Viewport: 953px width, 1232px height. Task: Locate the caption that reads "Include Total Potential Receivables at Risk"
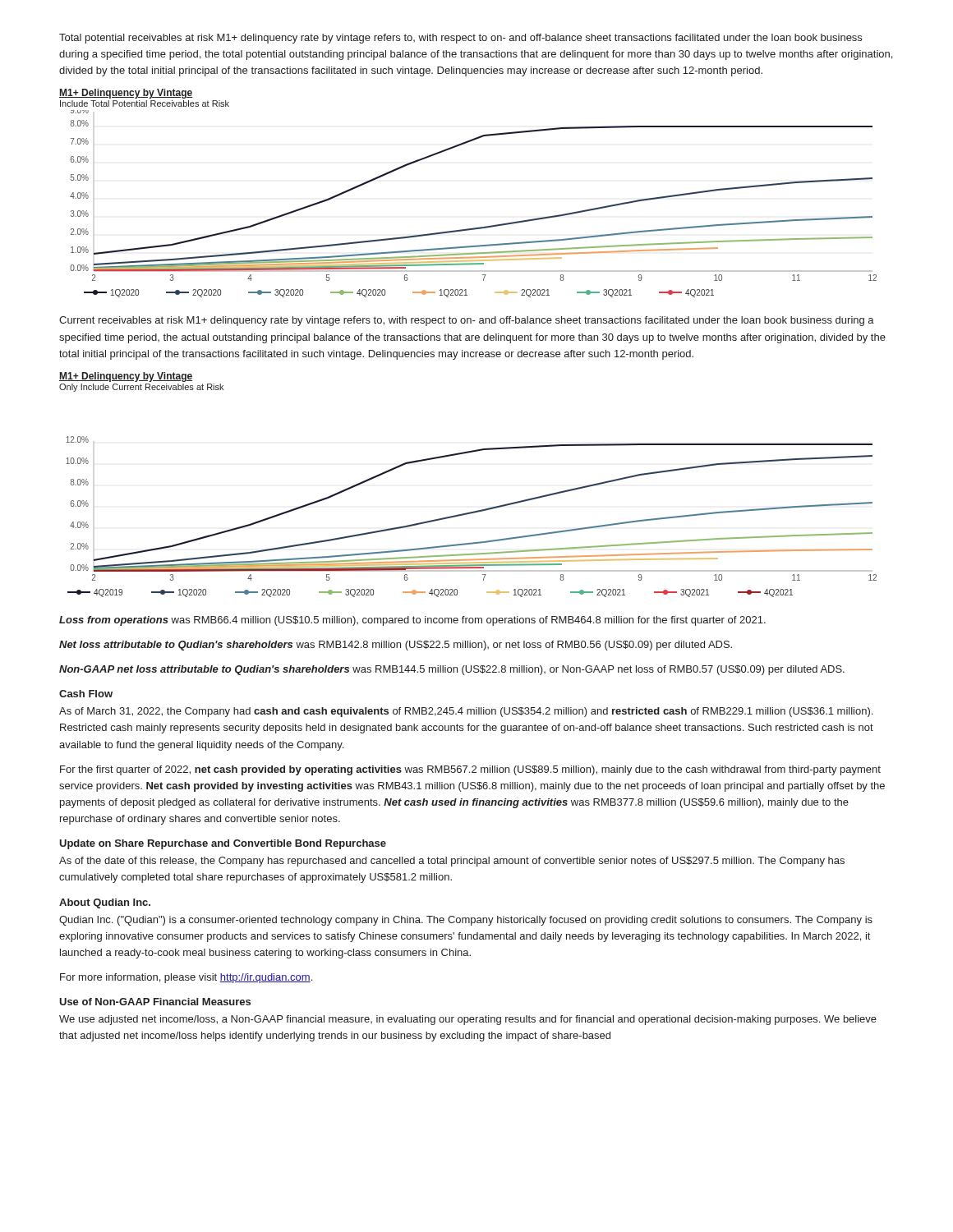click(144, 104)
